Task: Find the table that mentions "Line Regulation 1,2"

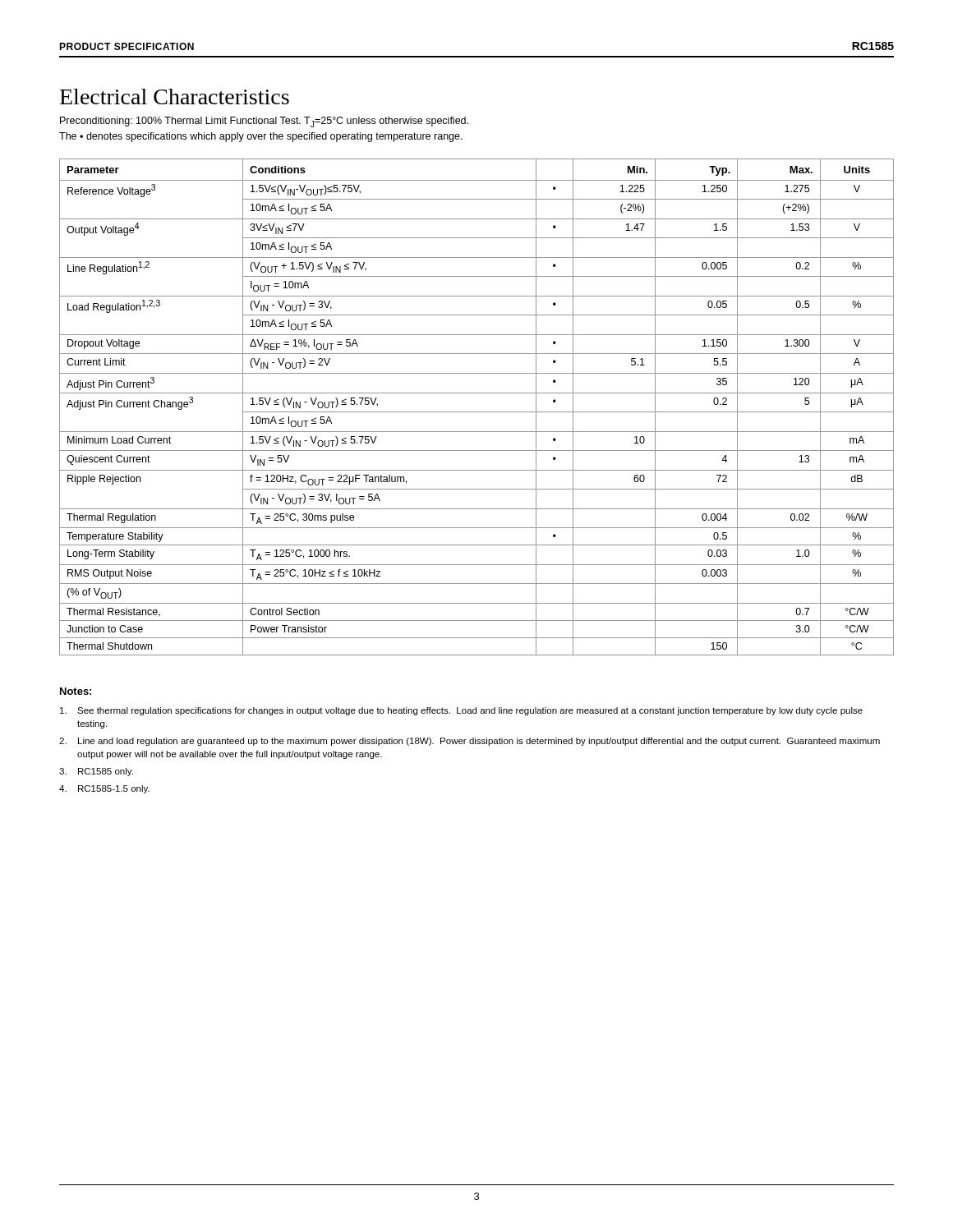Action: coord(476,407)
